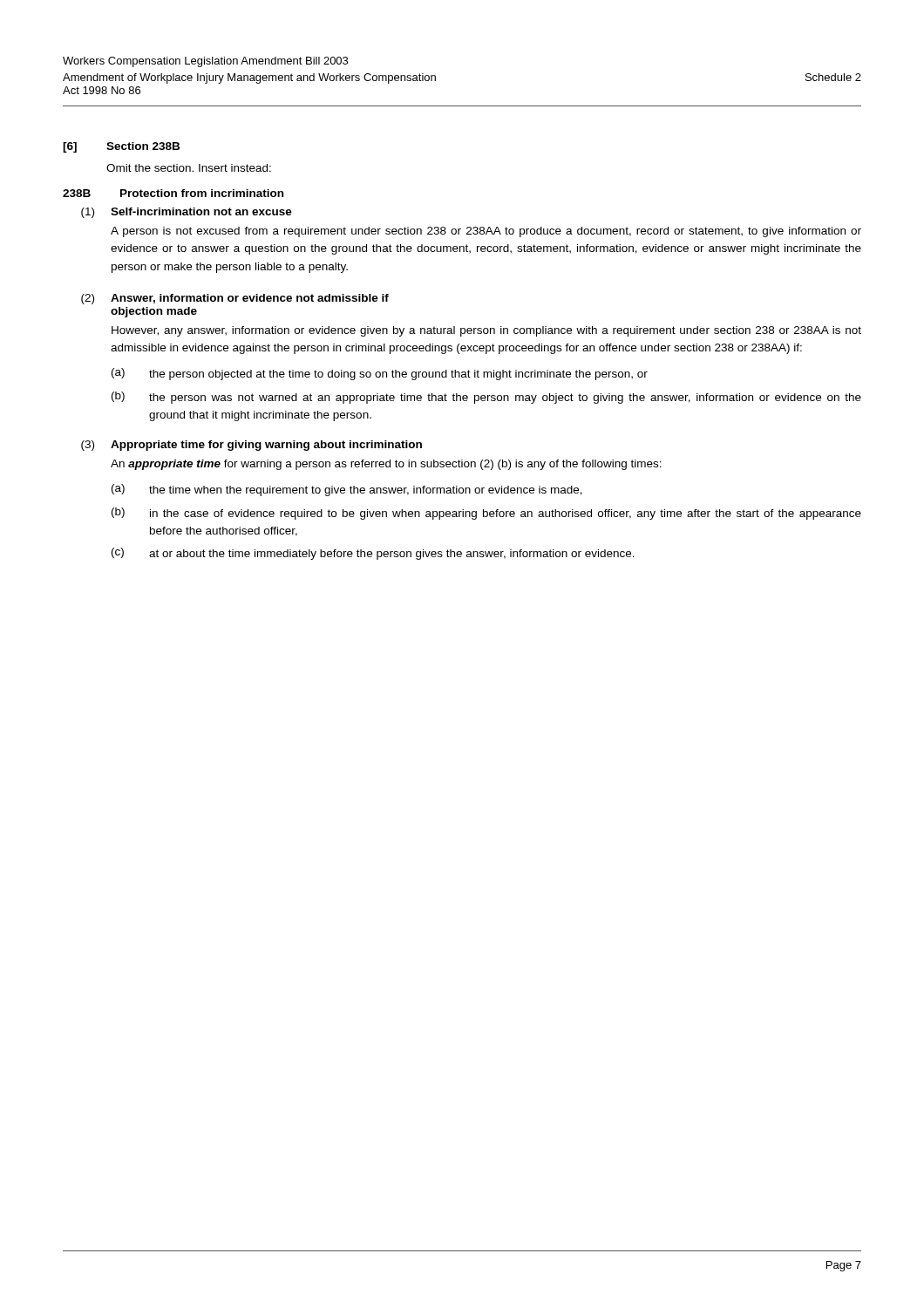Select the list item that says "(a) the person objected at the time"

click(486, 374)
